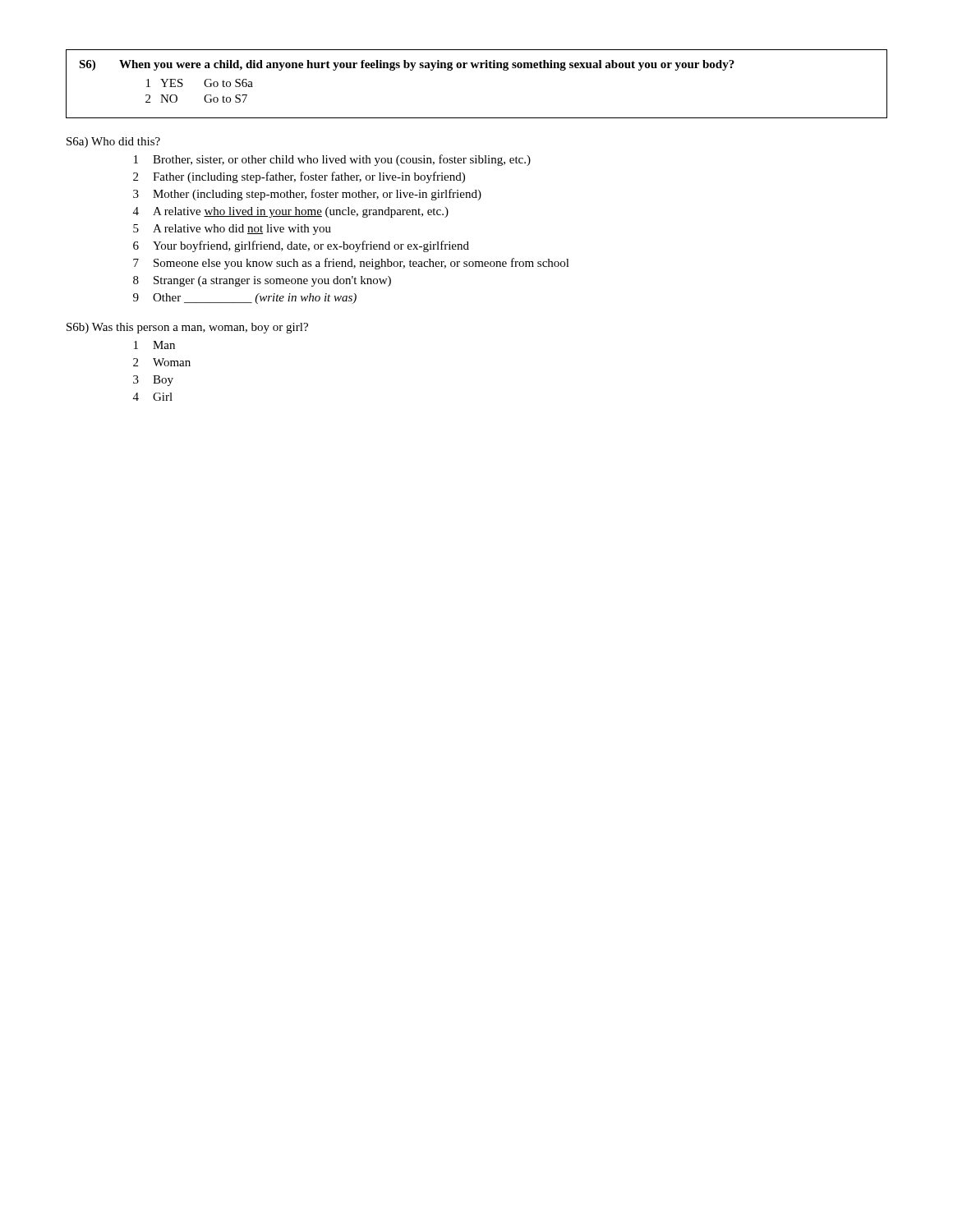Navigate to the text starting "5 A relative"
This screenshot has height=1232, width=953.
(223, 229)
